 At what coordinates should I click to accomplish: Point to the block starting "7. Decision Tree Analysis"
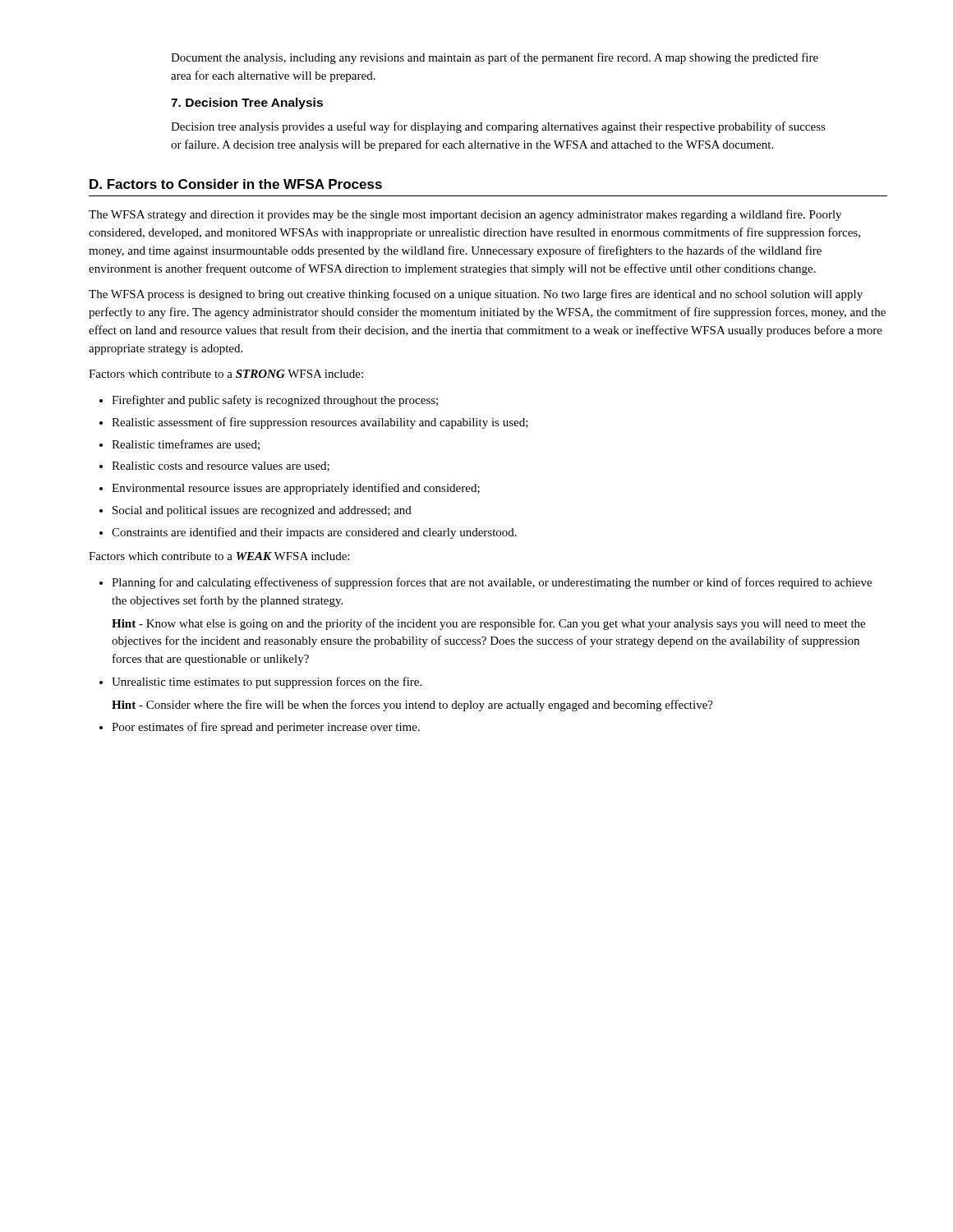(x=247, y=103)
